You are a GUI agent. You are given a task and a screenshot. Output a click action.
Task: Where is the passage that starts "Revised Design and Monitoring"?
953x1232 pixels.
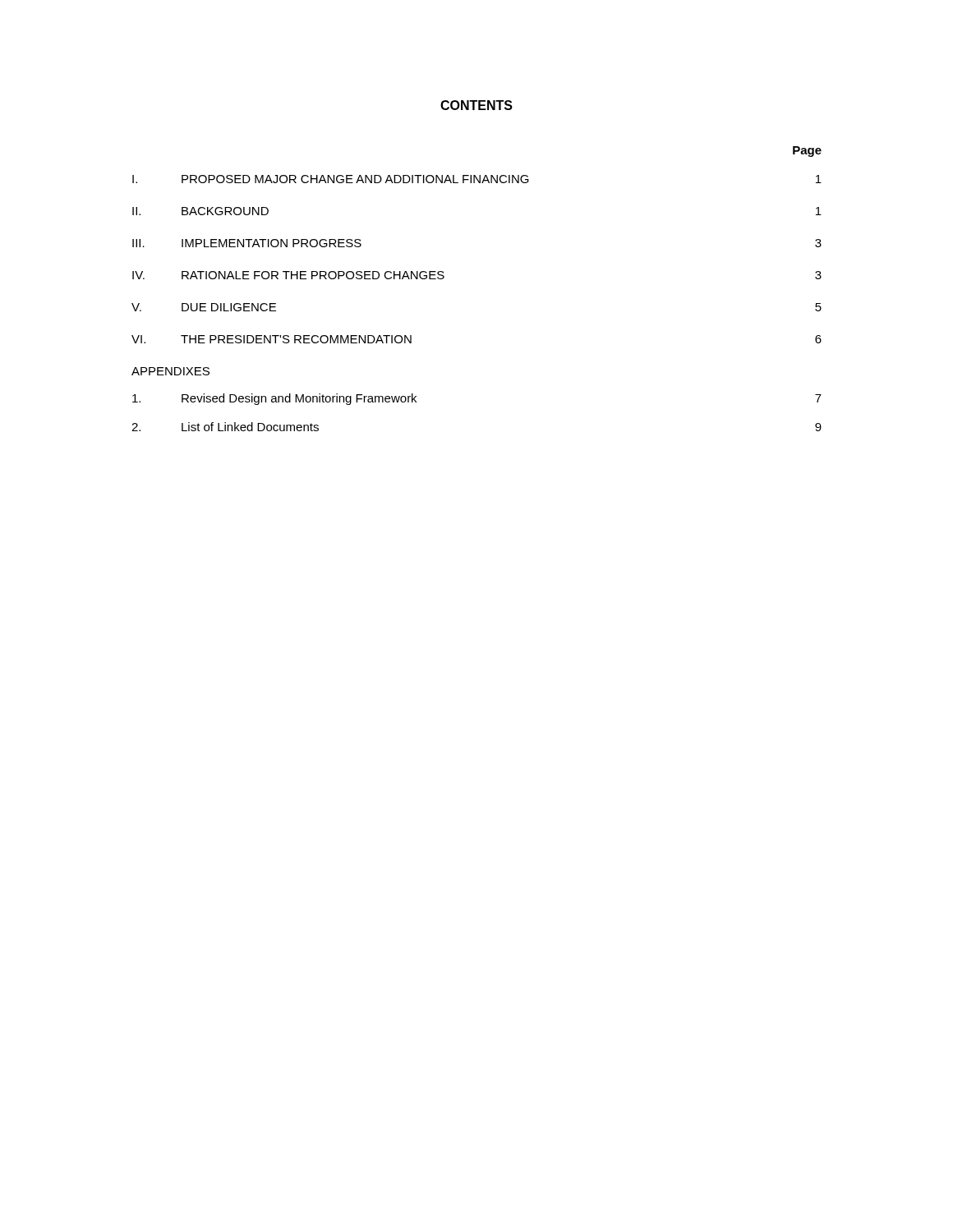click(x=299, y=399)
